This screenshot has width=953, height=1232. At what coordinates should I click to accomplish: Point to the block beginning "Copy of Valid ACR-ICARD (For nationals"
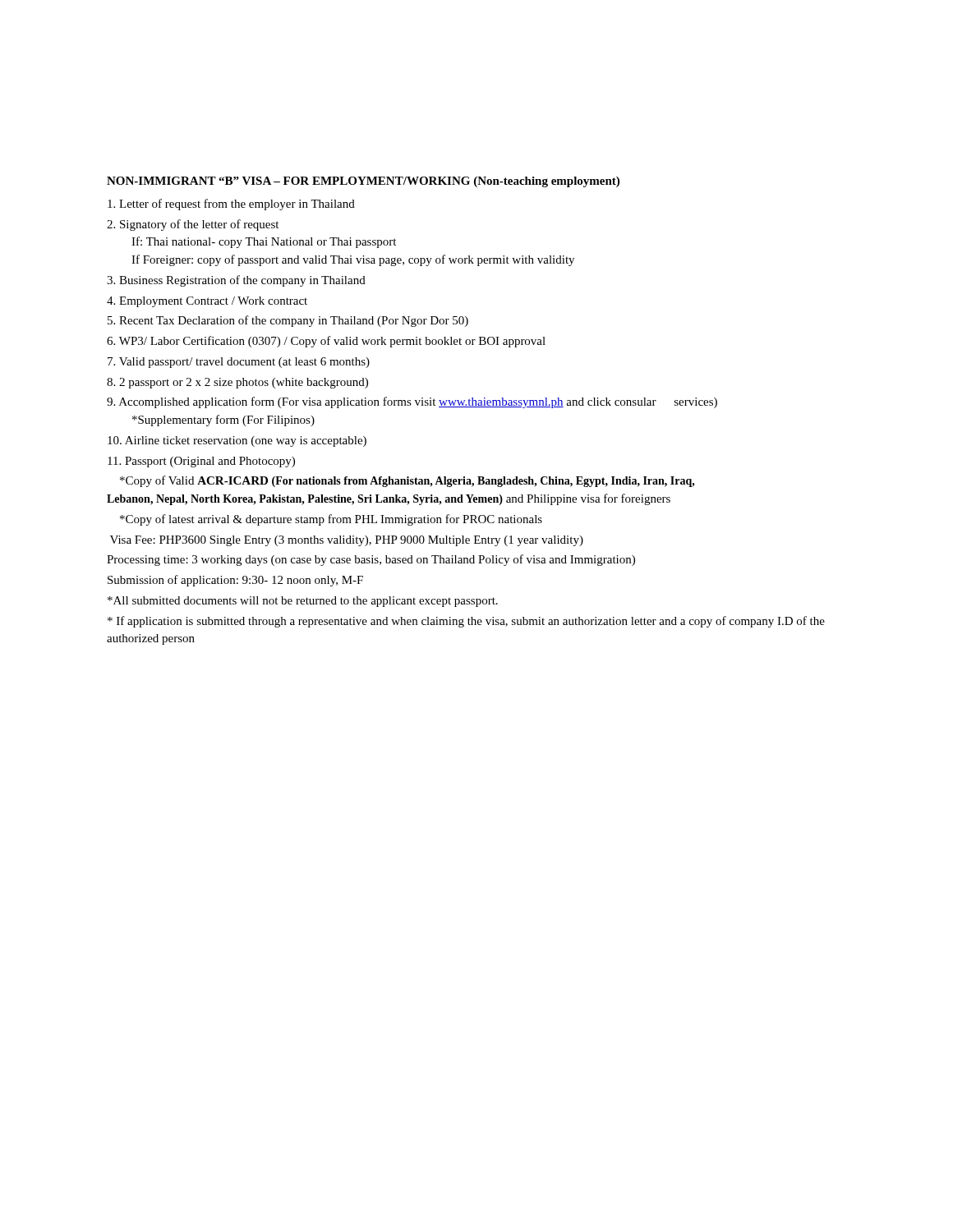(x=401, y=490)
